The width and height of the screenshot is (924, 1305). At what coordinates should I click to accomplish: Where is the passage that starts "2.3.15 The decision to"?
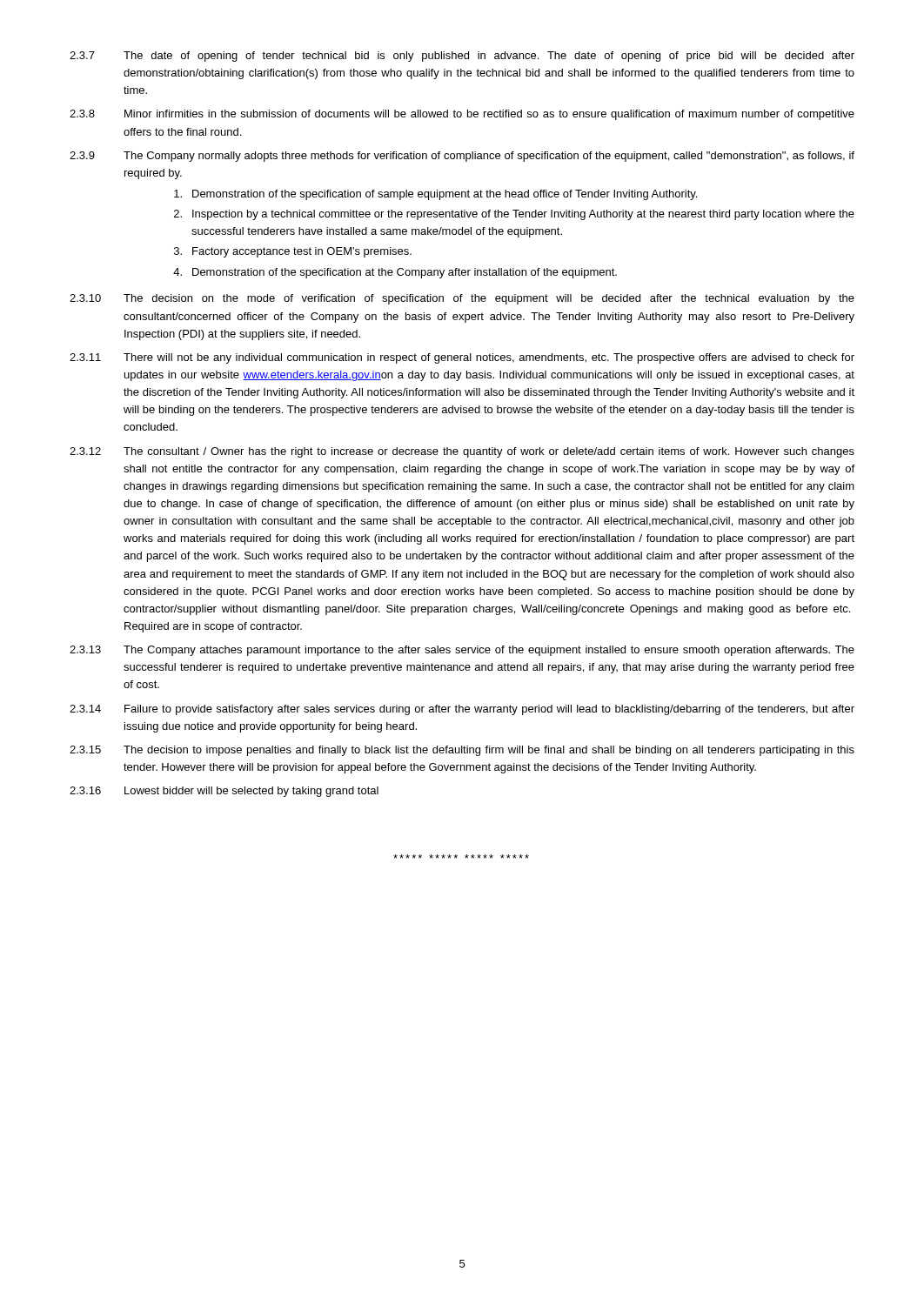(x=462, y=759)
